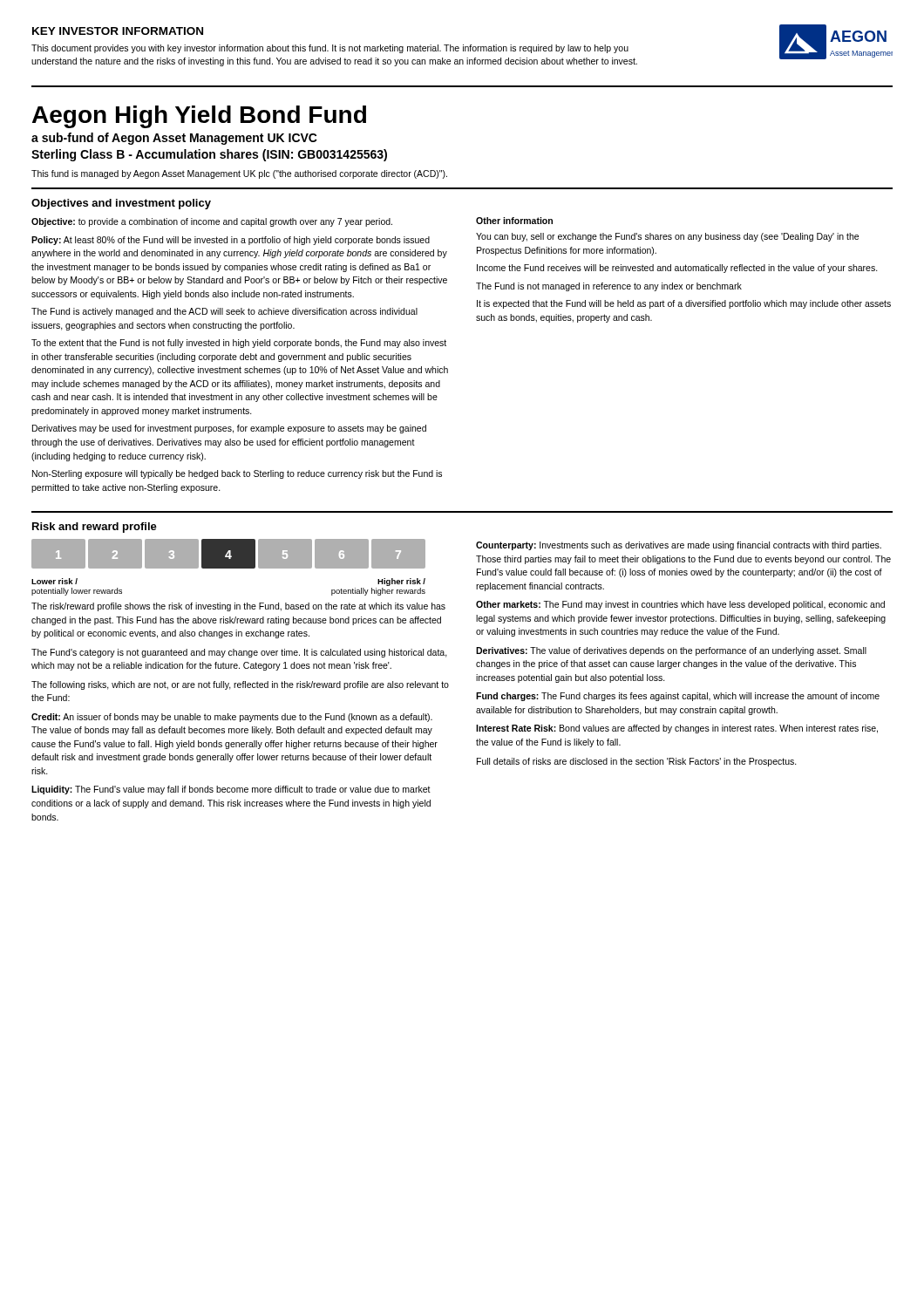Click the passage that begins "Counterparty: Investments such as"

pos(683,565)
